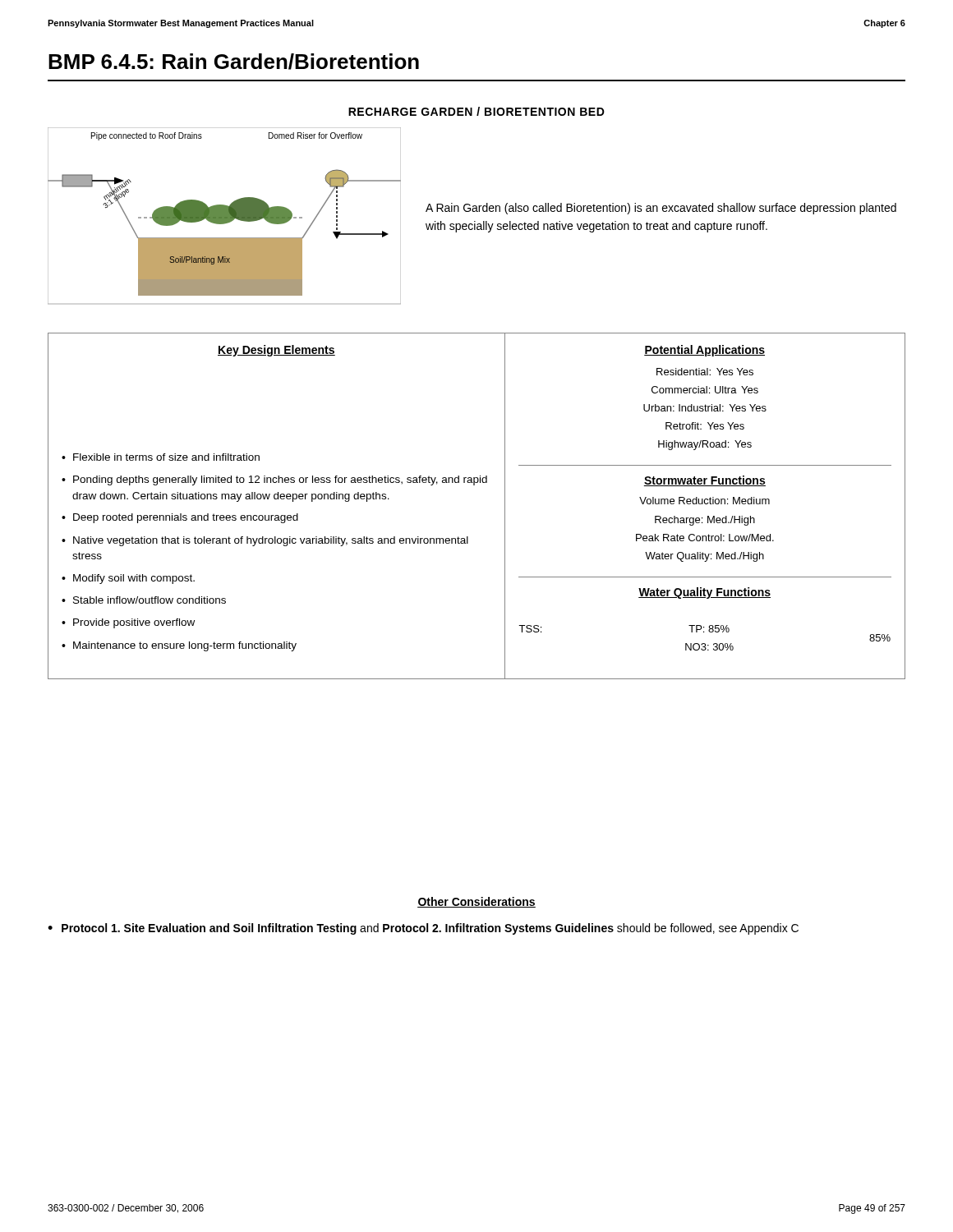This screenshot has height=1232, width=953.
Task: Find the illustration
Action: click(224, 218)
